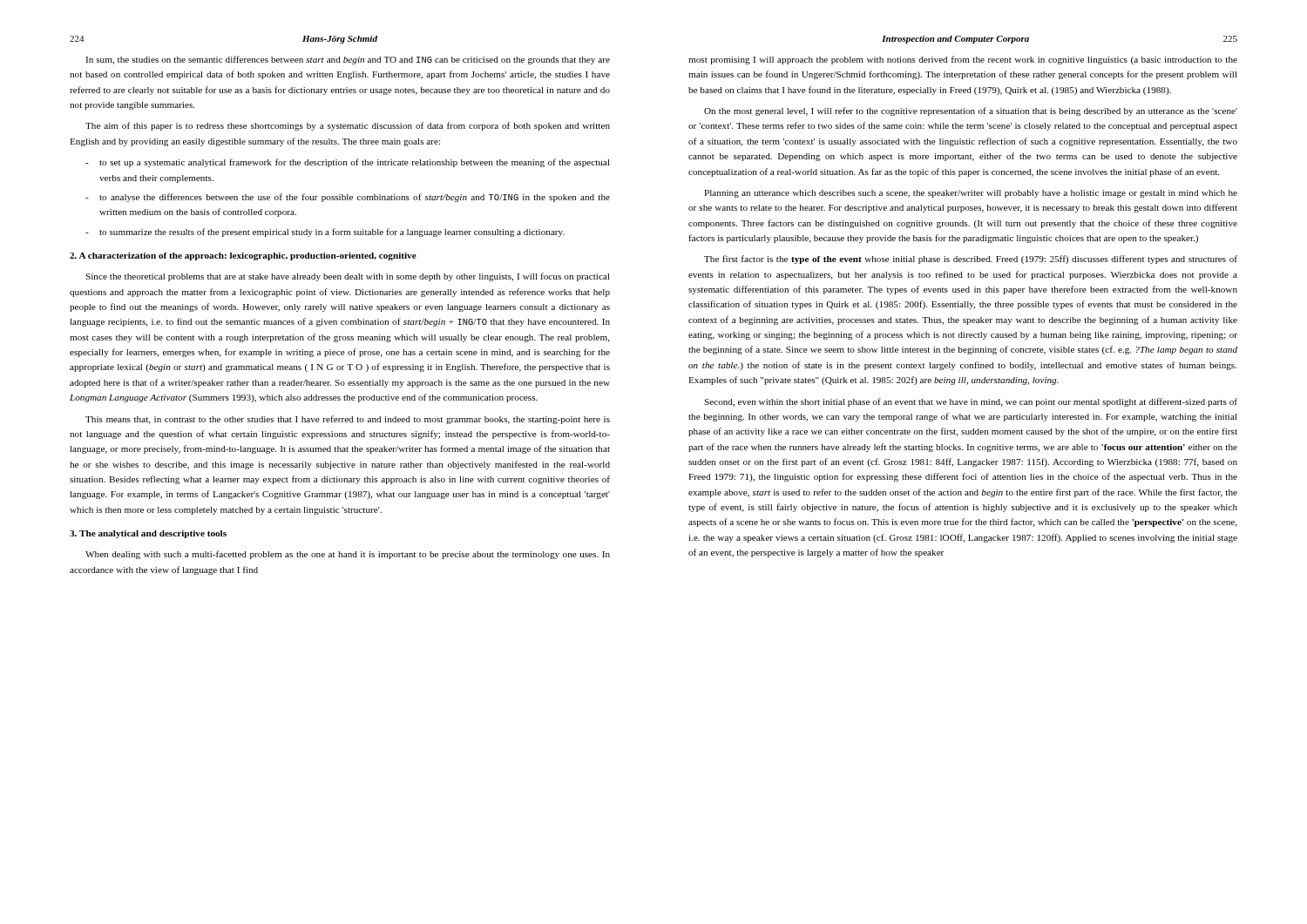Select the block starting "Planning an utterance which describes such a scene,"
The width and height of the screenshot is (1307, 924).
[963, 216]
